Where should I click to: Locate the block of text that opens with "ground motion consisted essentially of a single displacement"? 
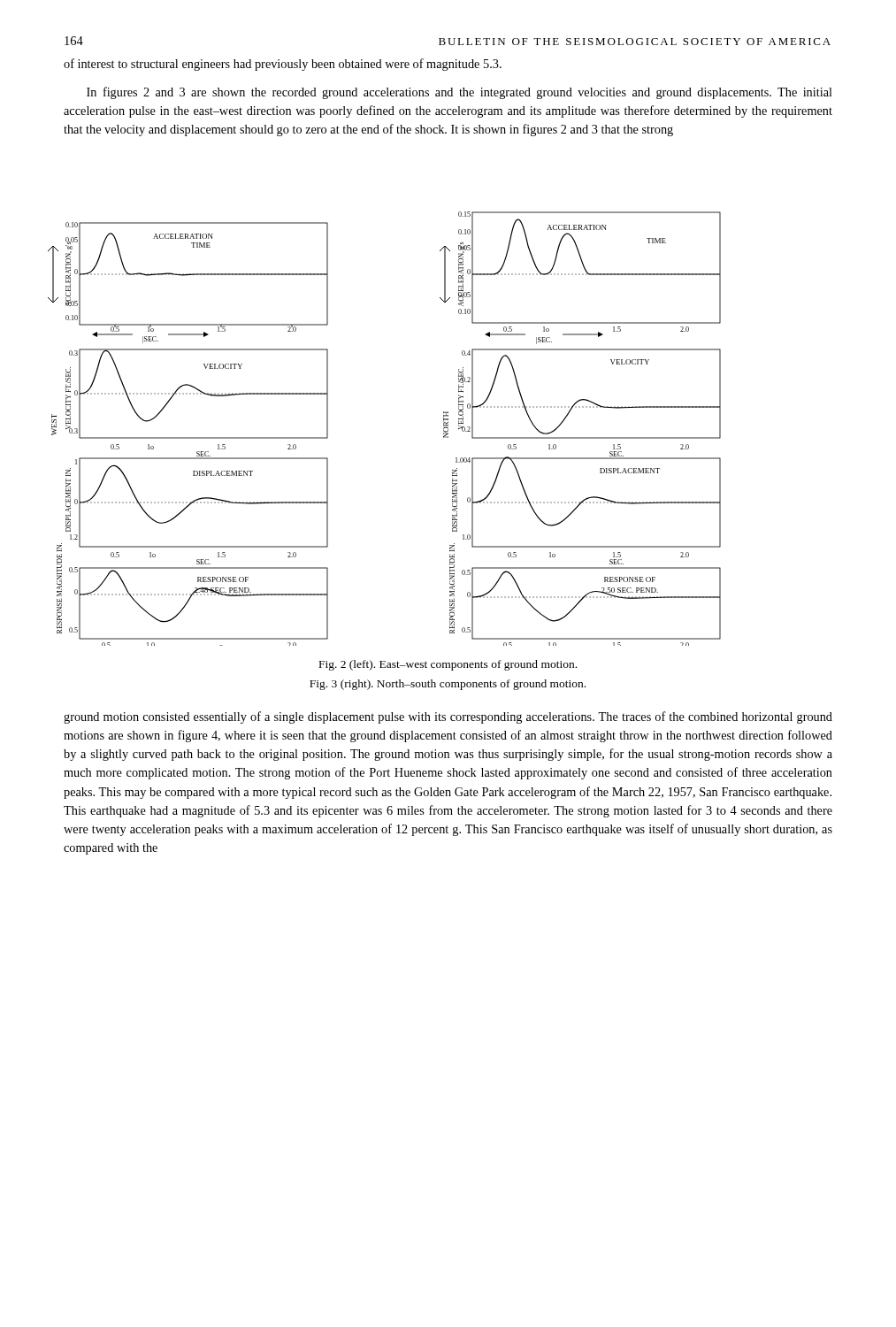tap(448, 782)
